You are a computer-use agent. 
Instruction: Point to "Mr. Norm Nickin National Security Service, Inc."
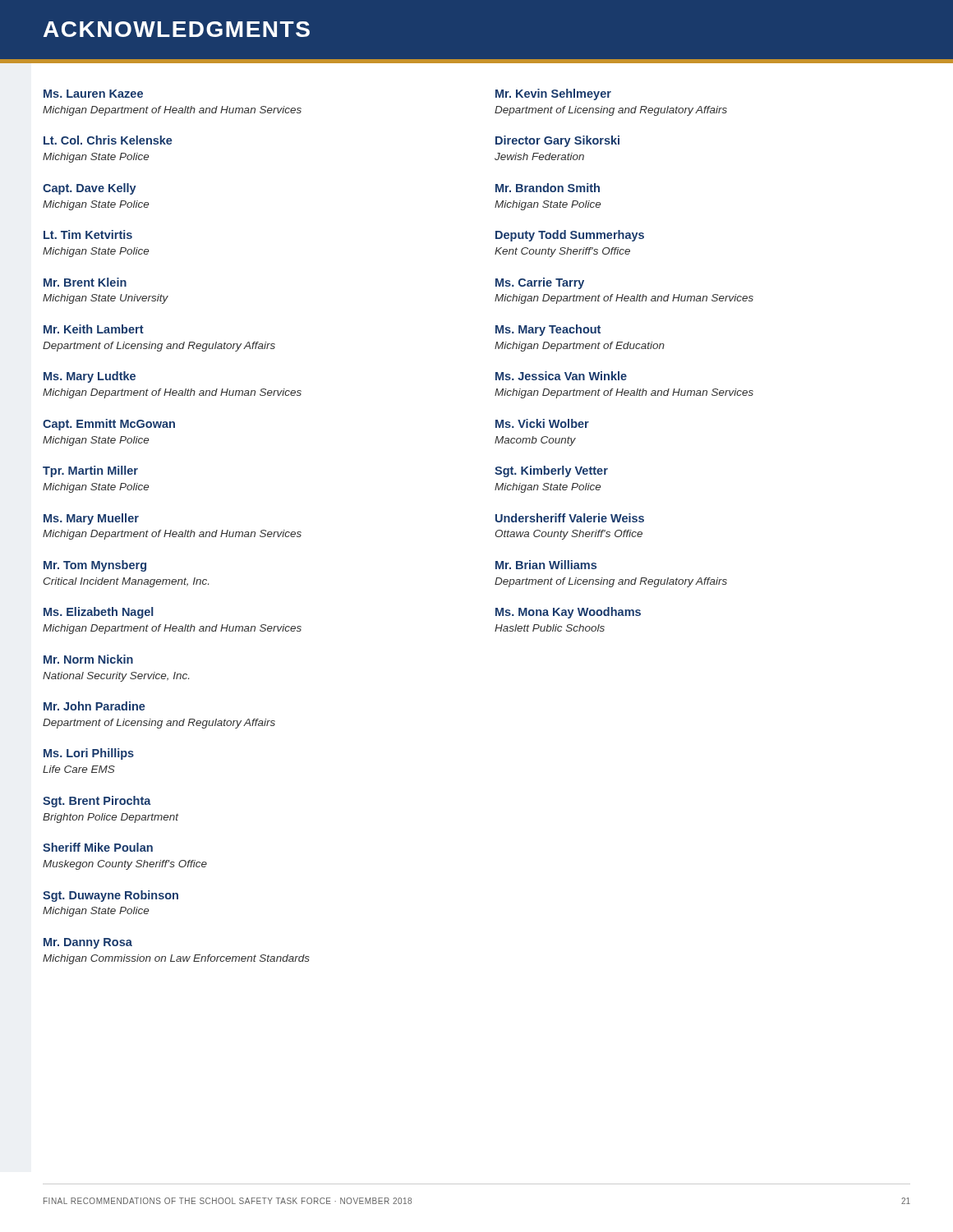point(88,659)
